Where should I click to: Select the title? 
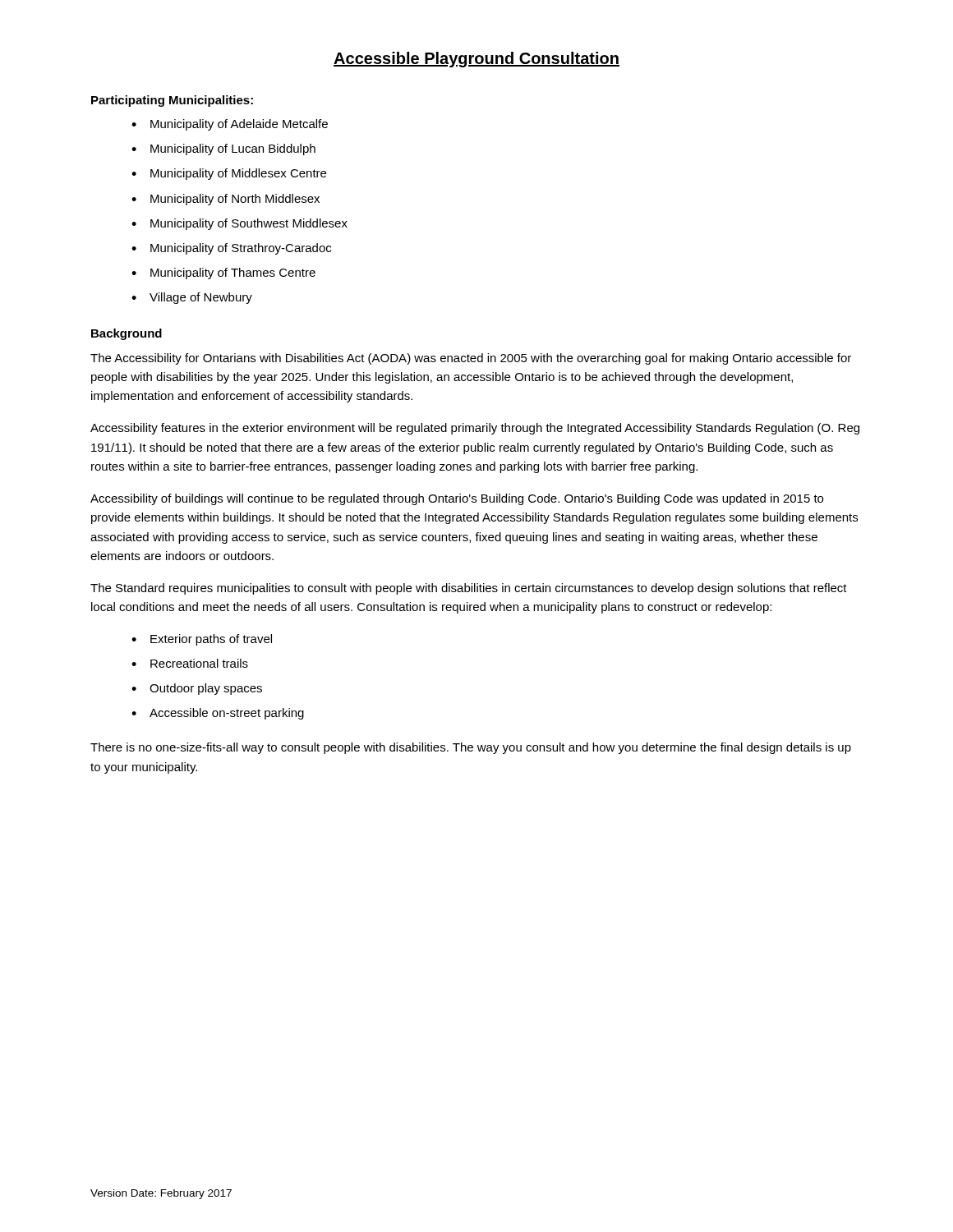tap(476, 58)
